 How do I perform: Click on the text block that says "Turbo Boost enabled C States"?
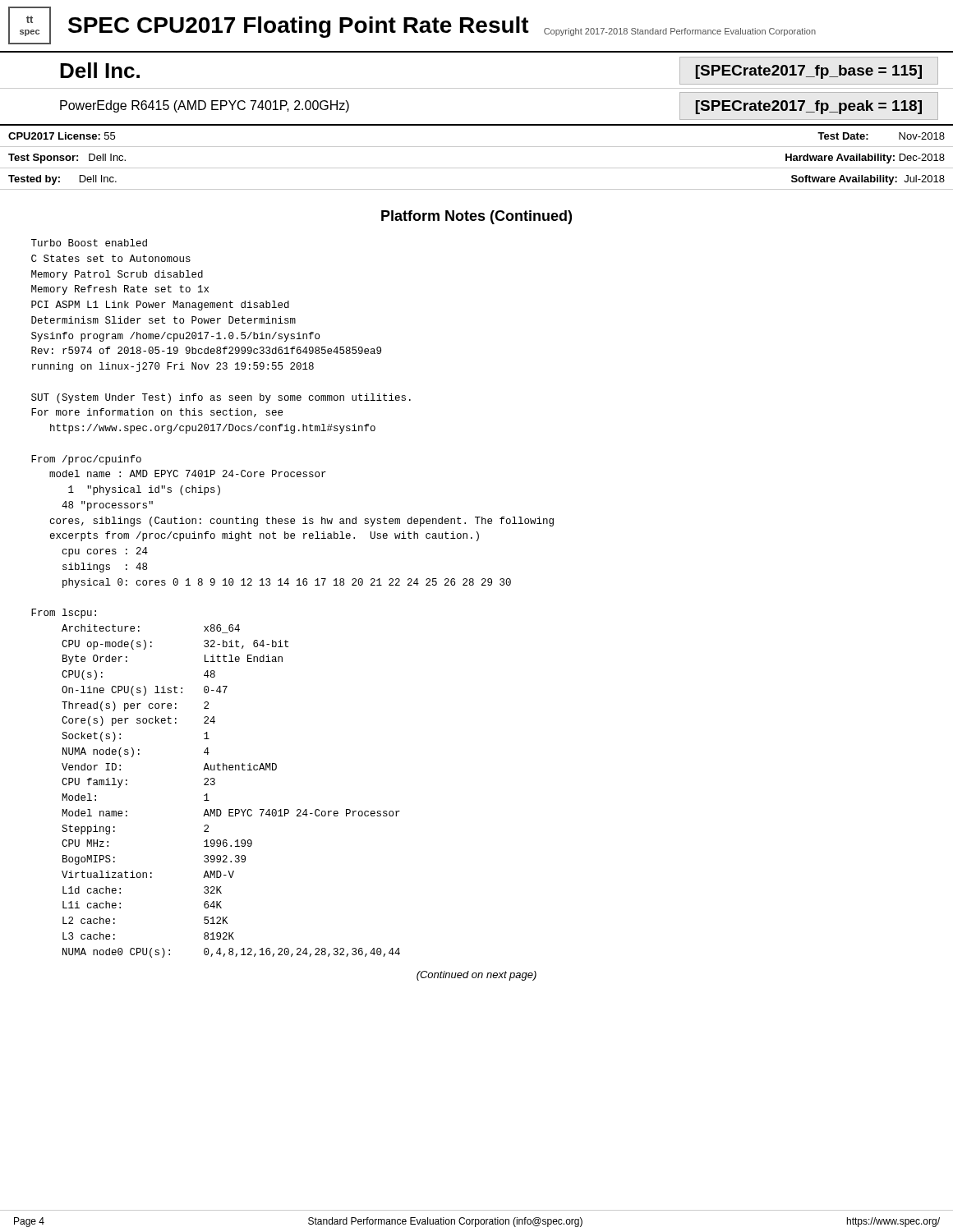pos(89,243)
